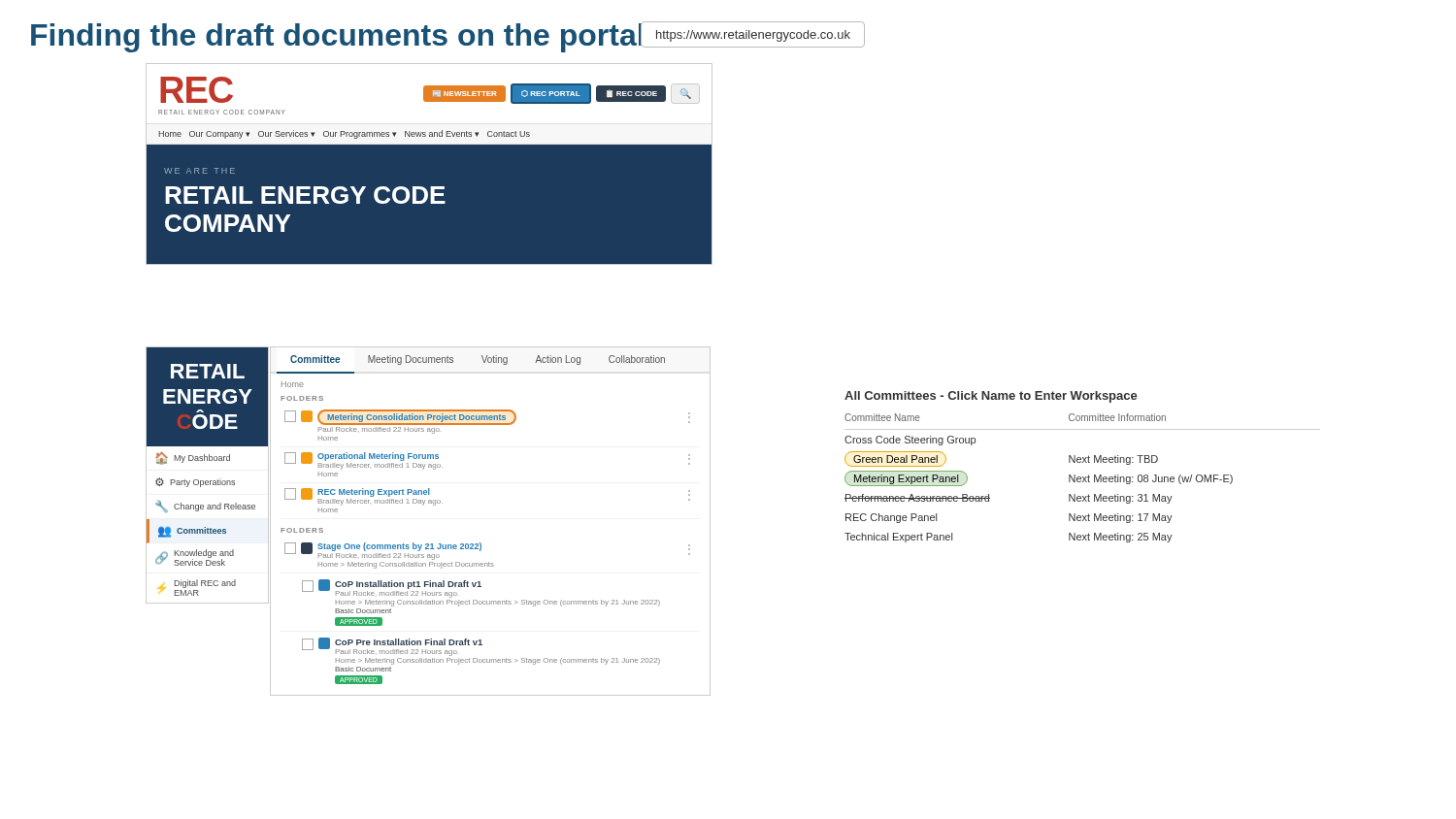The width and height of the screenshot is (1456, 819).
Task: Select the table that reads "Next Meeting: 31"
Action: (1082, 478)
